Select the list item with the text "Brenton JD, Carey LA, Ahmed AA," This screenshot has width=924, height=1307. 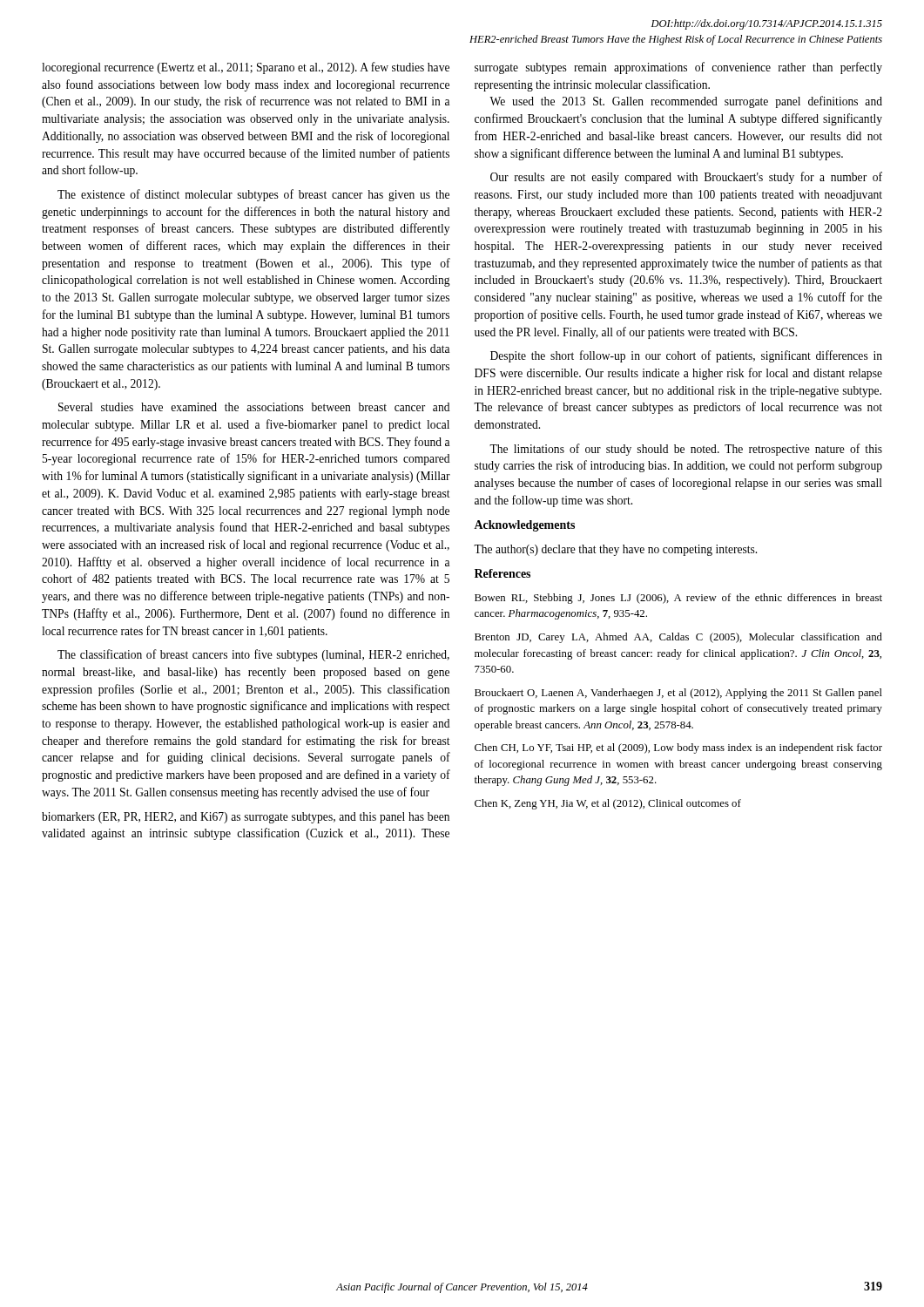click(x=678, y=653)
